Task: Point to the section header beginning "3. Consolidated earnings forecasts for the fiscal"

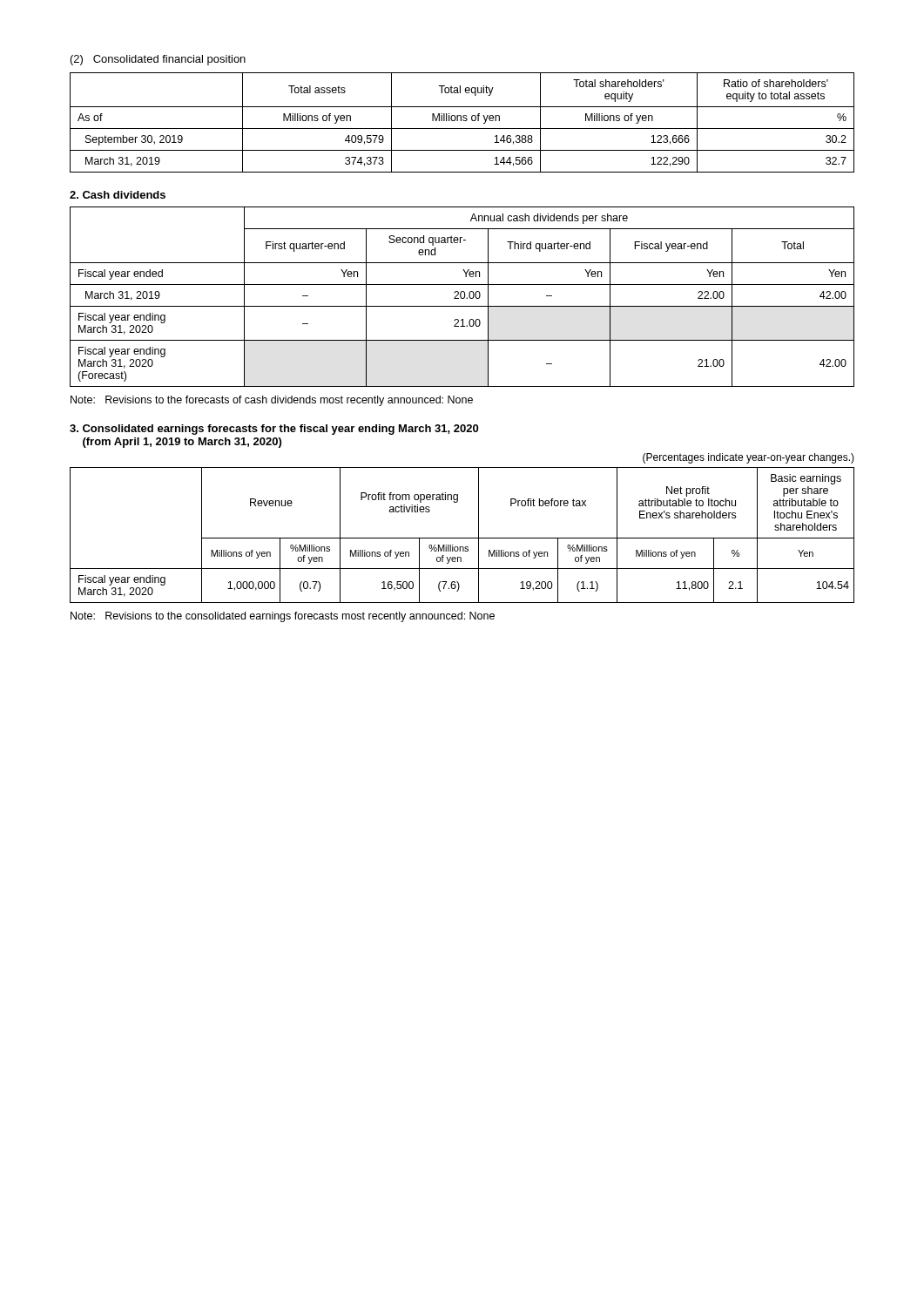Action: (274, 435)
